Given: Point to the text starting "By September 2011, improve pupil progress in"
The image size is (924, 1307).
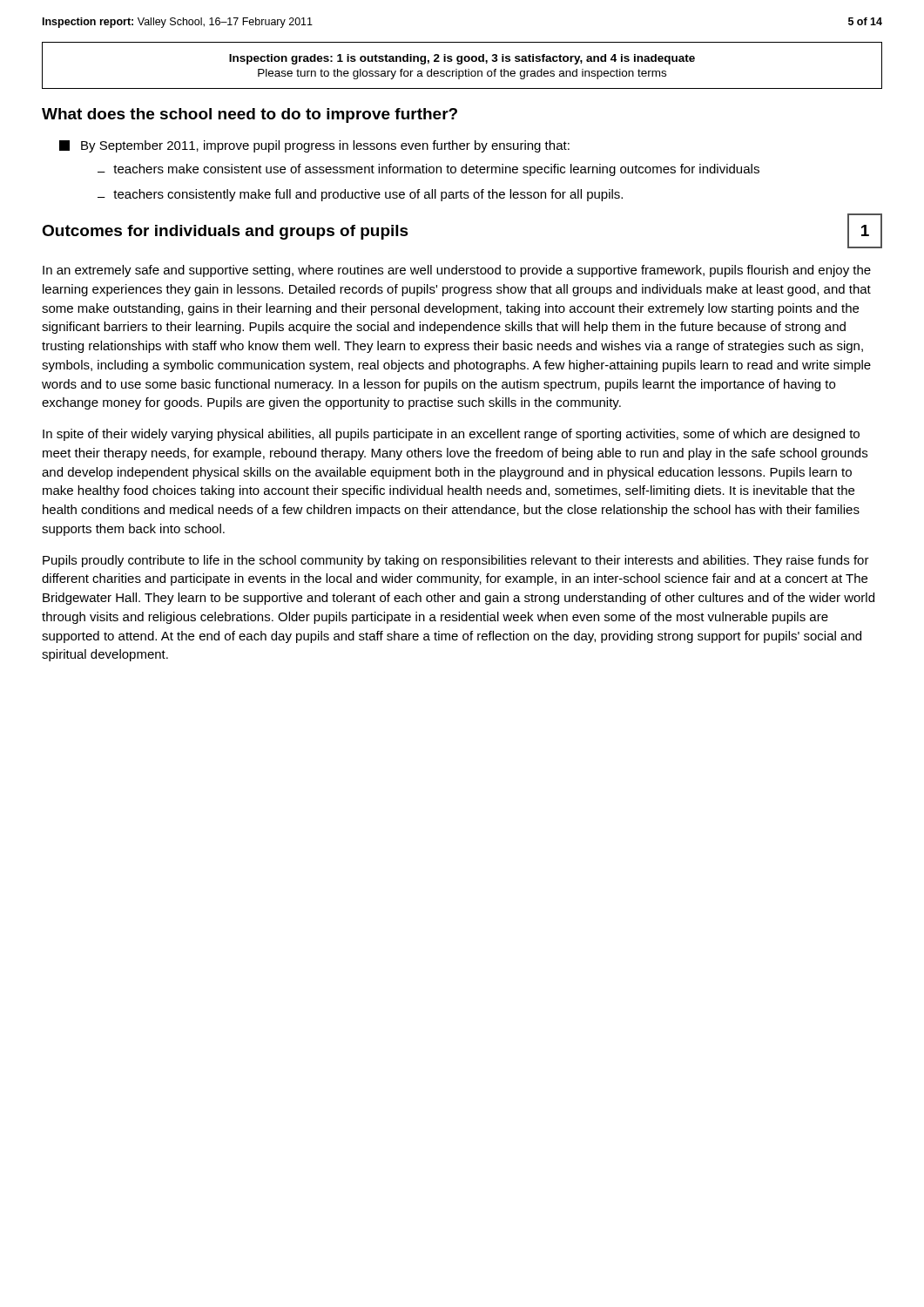Looking at the screenshot, I should click(x=315, y=145).
